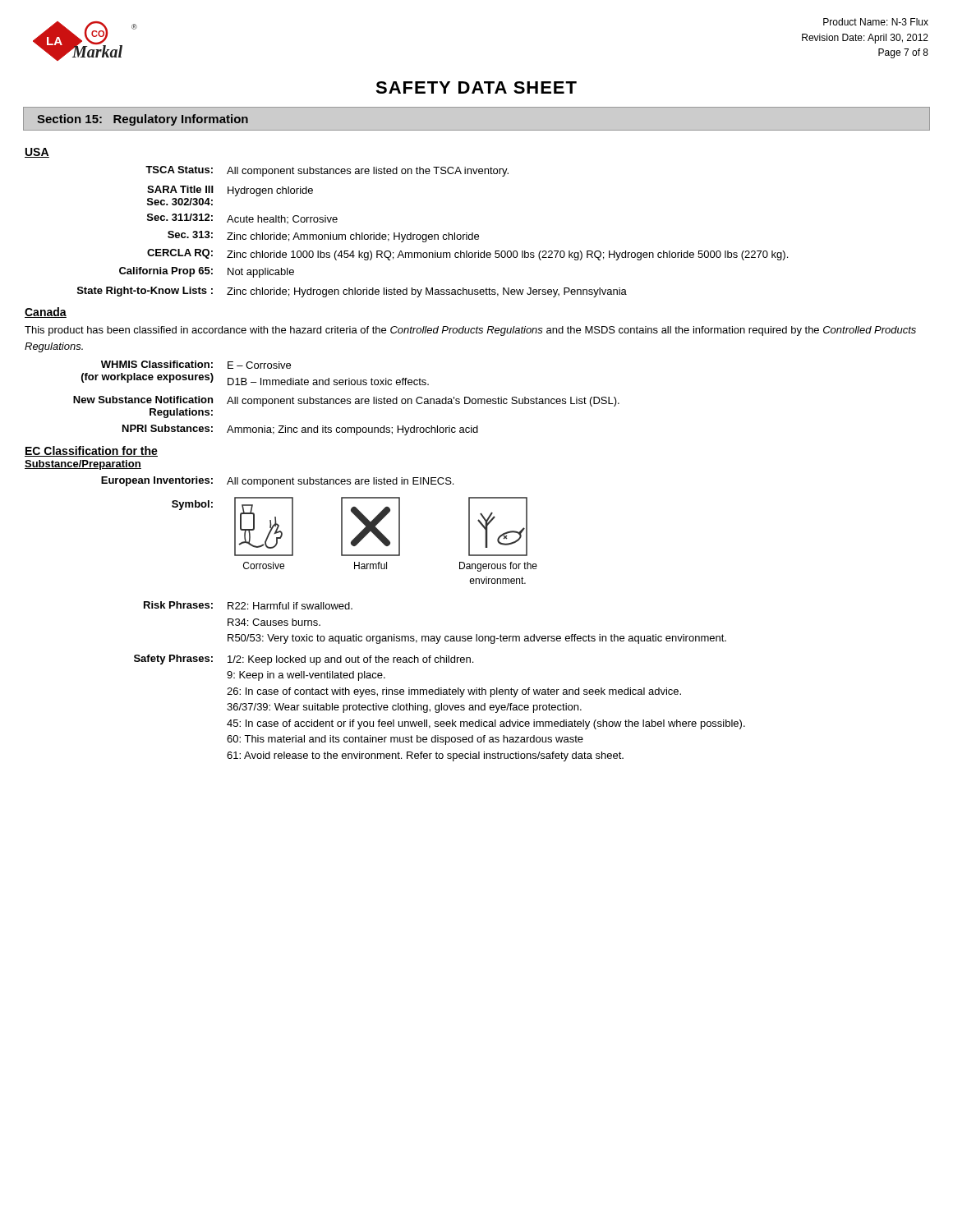Viewport: 953px width, 1232px height.
Task: Find the text starting "WHMIS Classification:(for workplace exposures) E – Corrosive"
Action: click(196, 365)
